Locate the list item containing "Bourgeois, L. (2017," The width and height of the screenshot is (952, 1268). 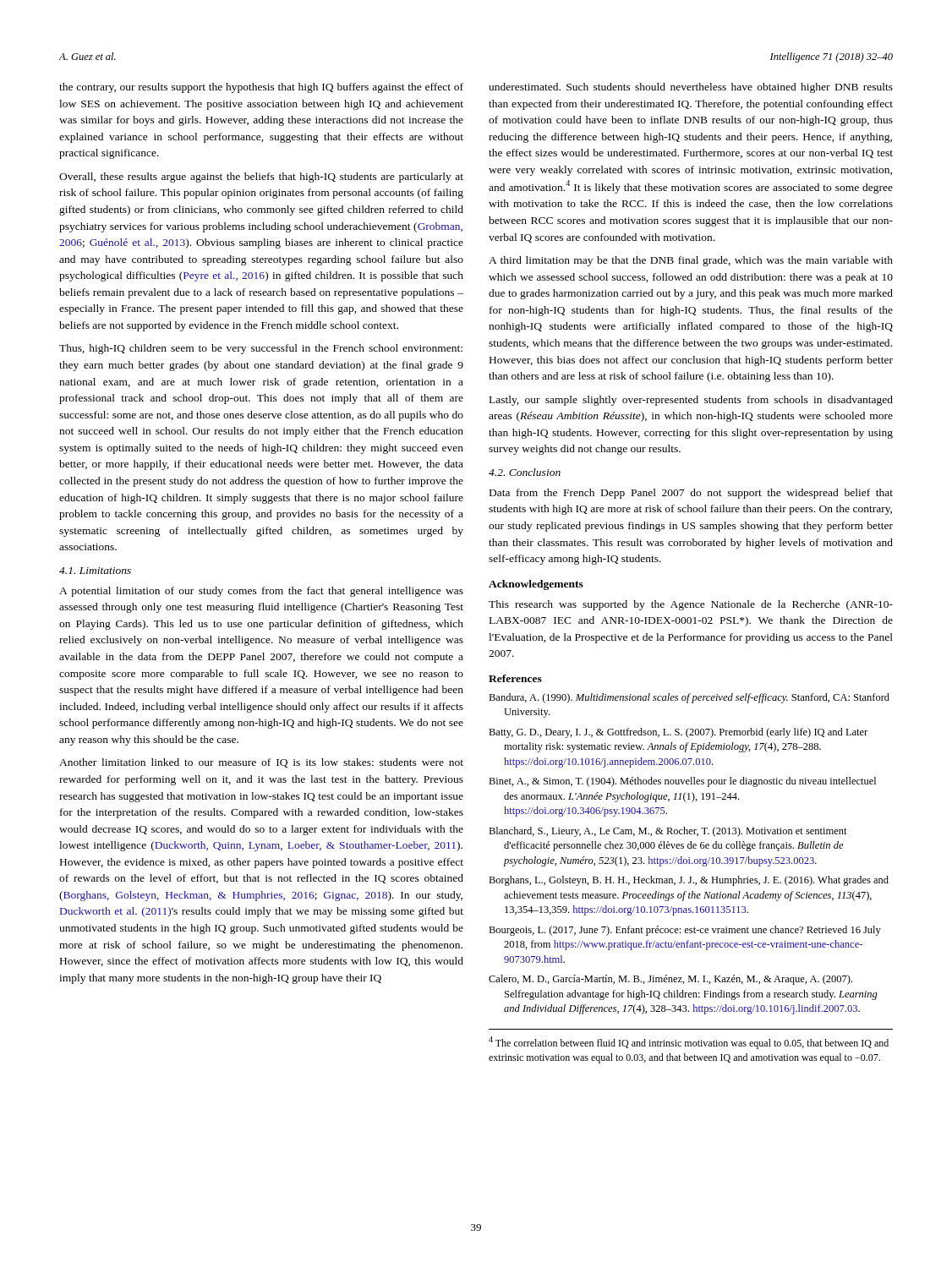tap(685, 945)
